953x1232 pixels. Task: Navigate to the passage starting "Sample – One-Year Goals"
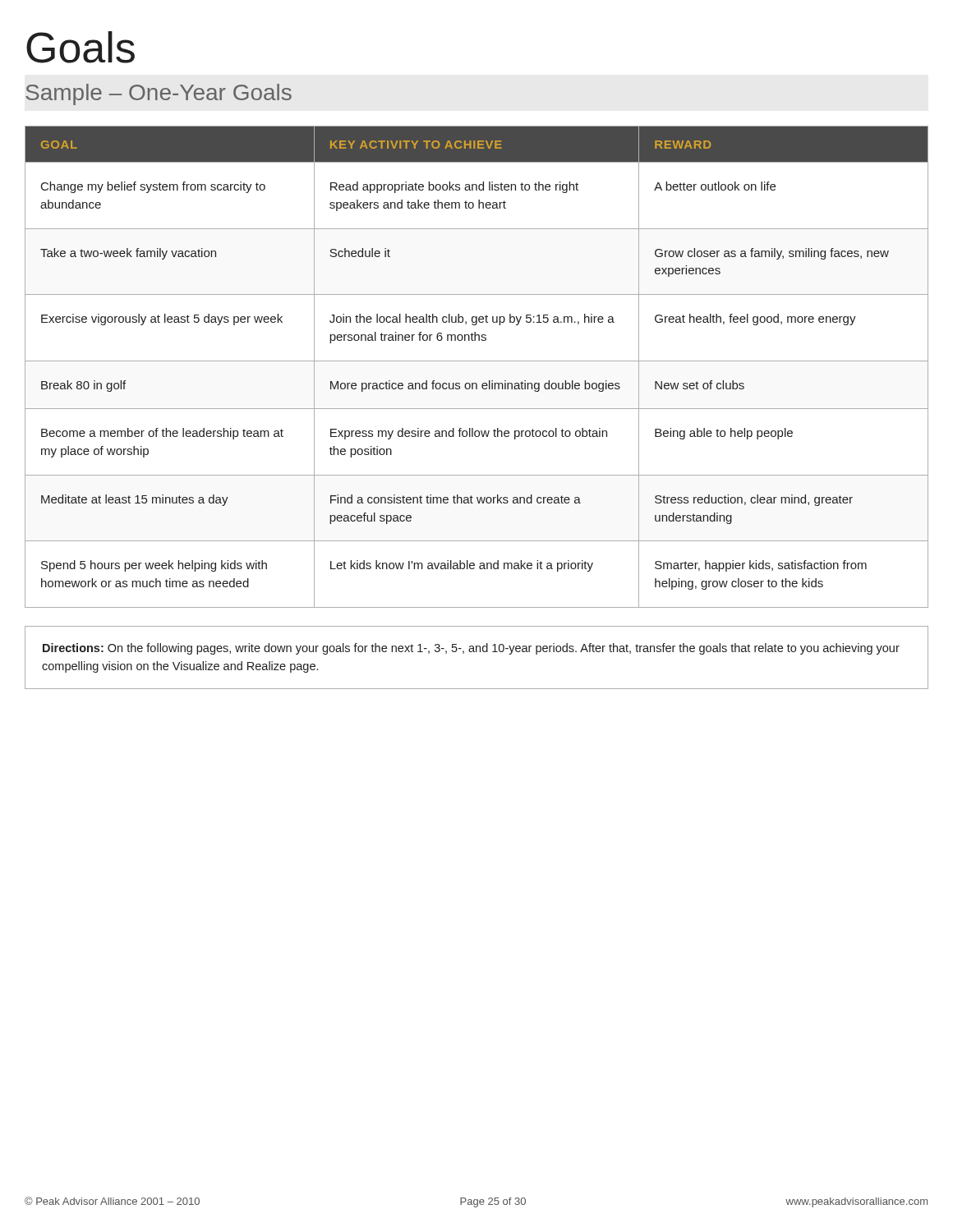(x=159, y=94)
